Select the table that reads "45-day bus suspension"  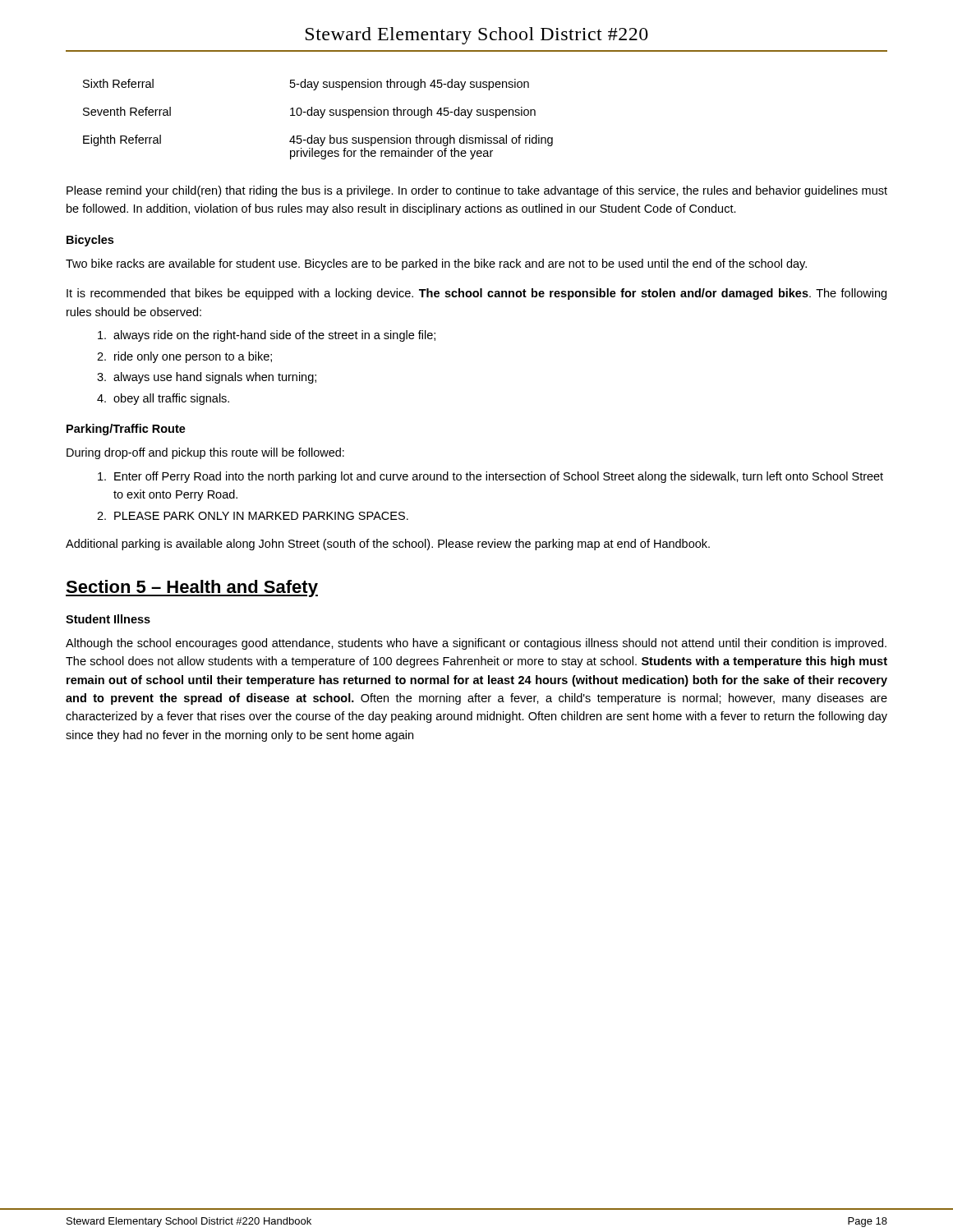[476, 118]
